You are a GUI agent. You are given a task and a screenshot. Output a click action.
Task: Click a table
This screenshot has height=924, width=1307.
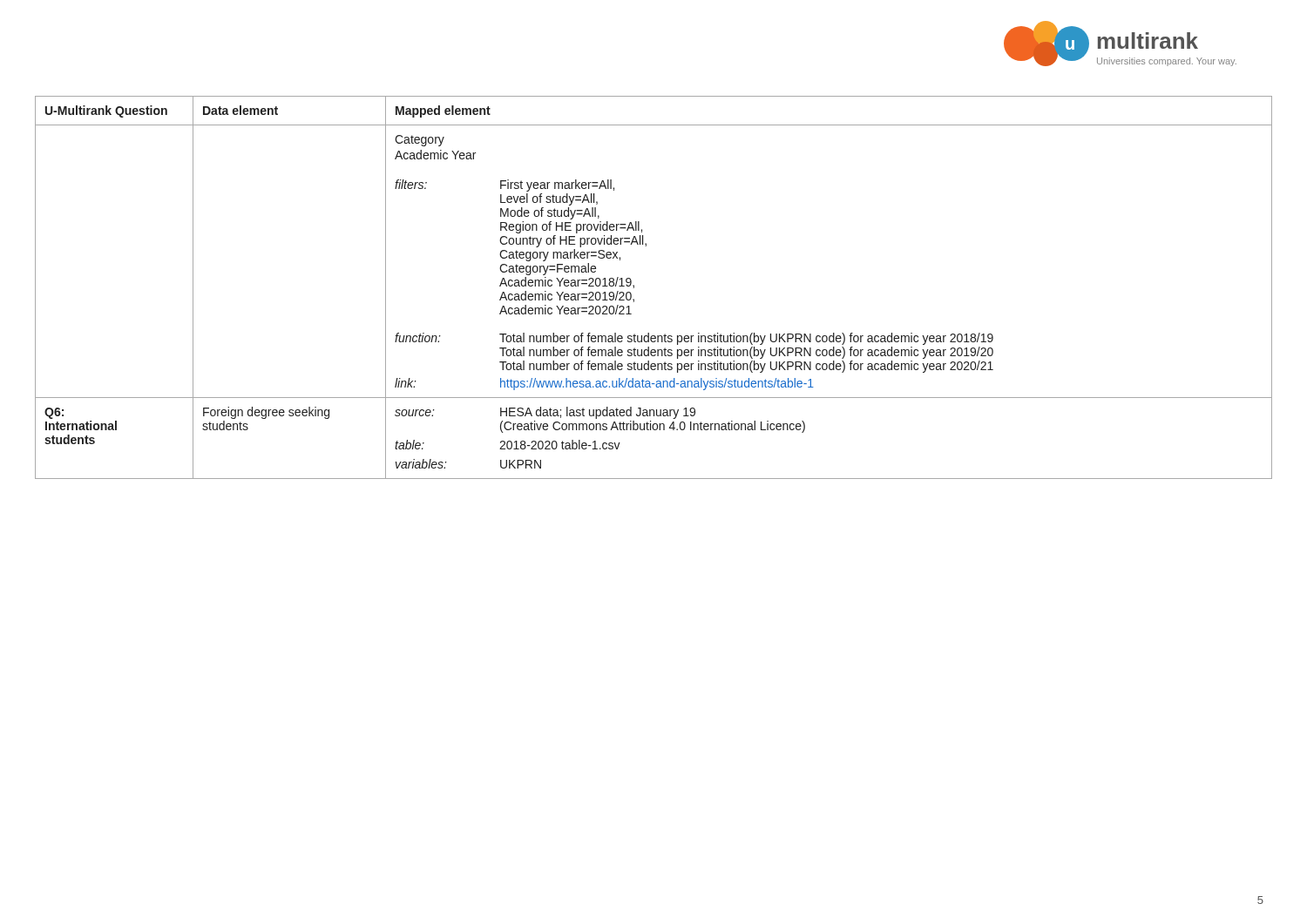[654, 287]
